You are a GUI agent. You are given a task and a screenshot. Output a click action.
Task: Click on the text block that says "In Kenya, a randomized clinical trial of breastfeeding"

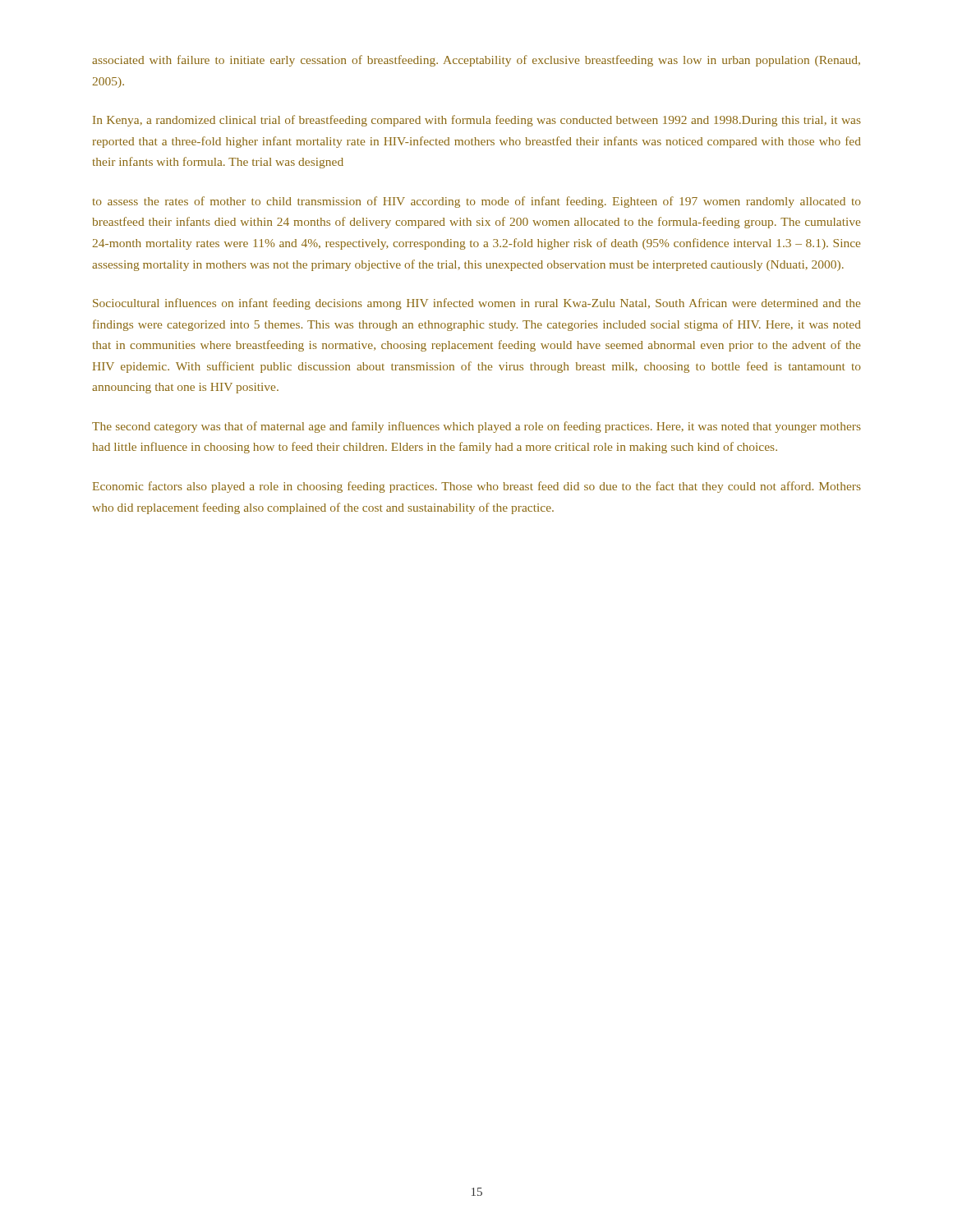[x=476, y=141]
